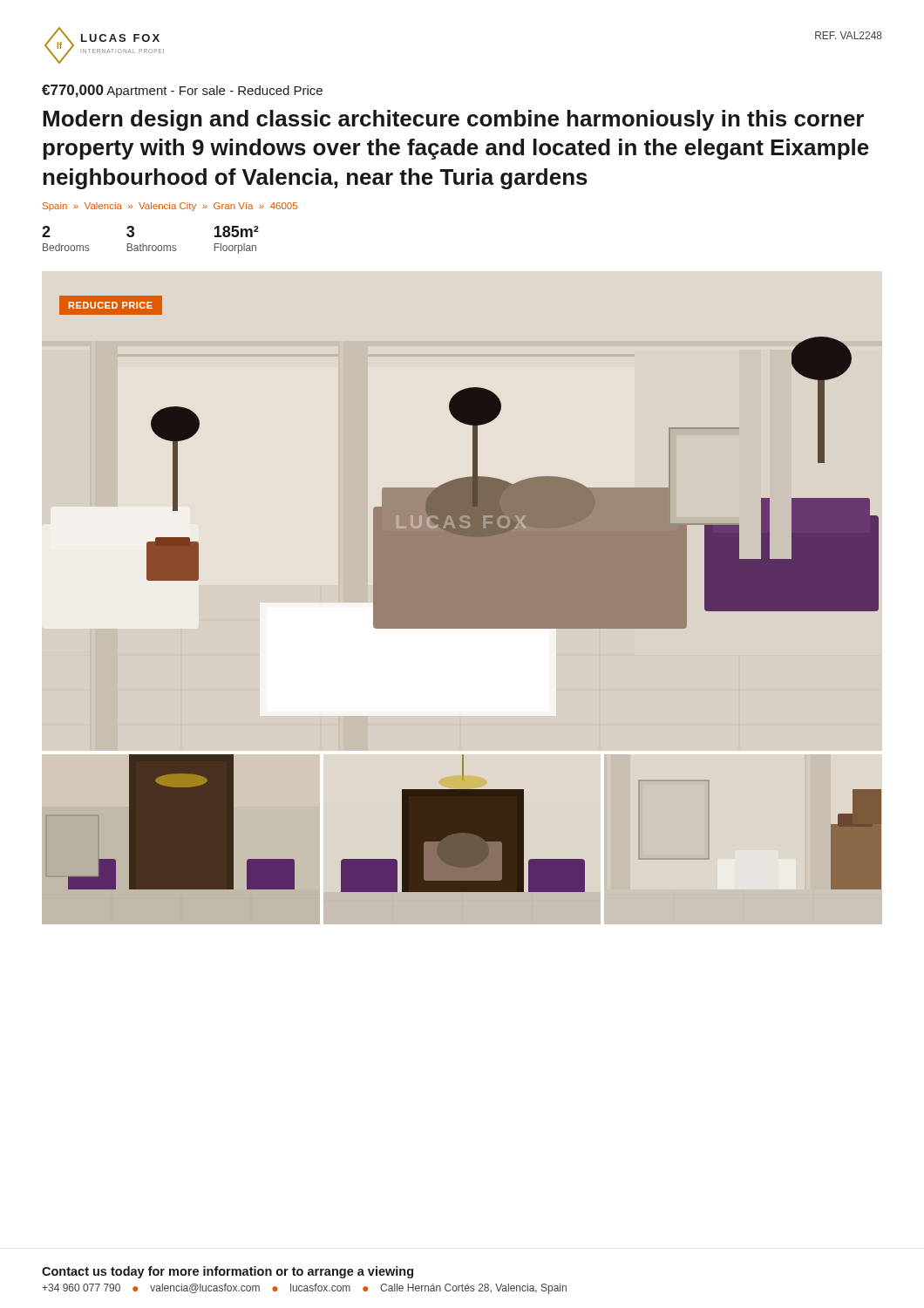The image size is (924, 1308).
Task: Point to the passage starting "3 Bathrooms"
Action: click(151, 239)
